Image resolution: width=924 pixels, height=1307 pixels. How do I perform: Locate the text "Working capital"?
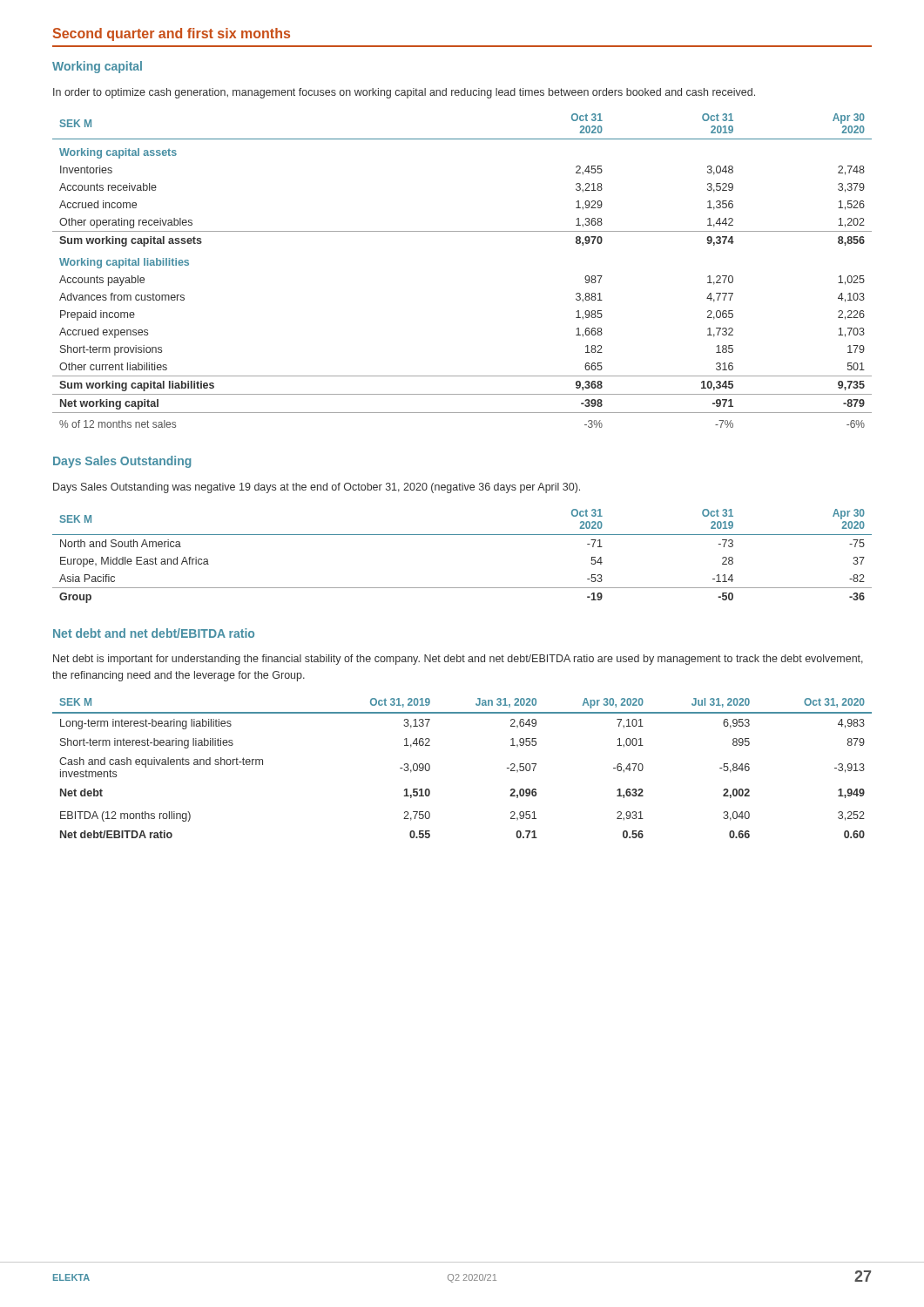click(x=98, y=66)
